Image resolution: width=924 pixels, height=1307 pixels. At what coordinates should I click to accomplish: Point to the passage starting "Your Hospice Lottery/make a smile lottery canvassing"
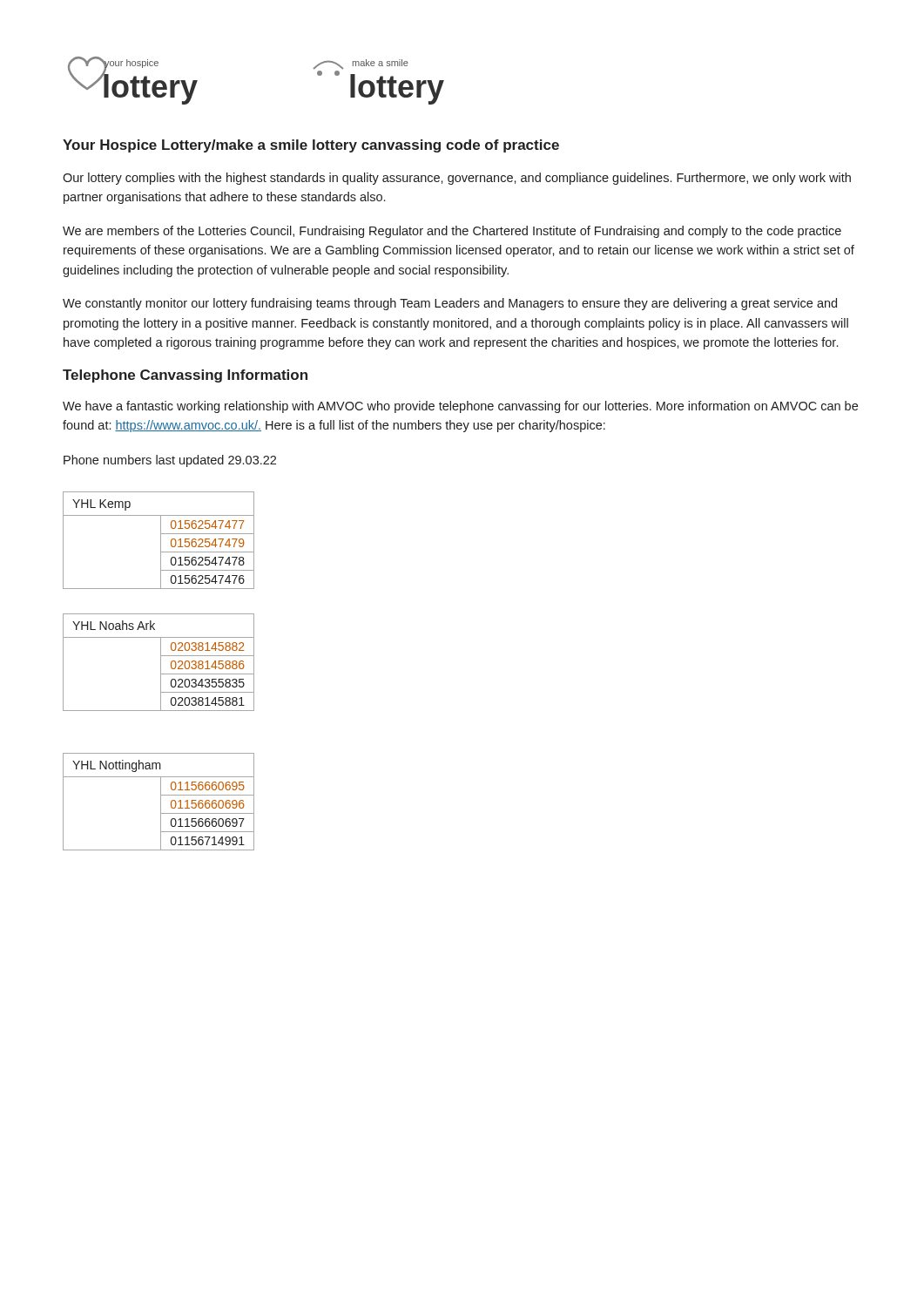(311, 145)
